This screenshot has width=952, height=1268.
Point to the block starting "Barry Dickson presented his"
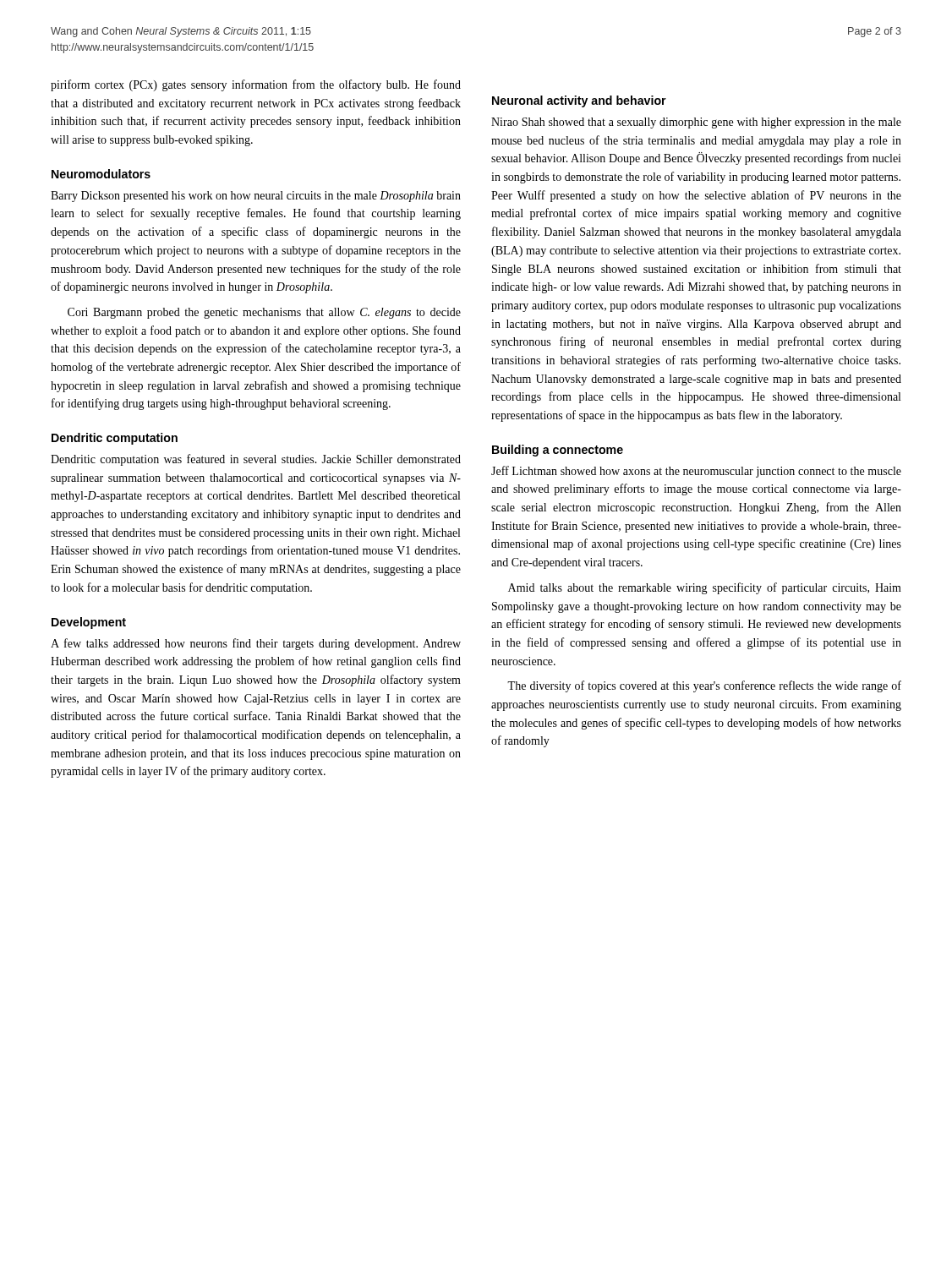point(256,300)
